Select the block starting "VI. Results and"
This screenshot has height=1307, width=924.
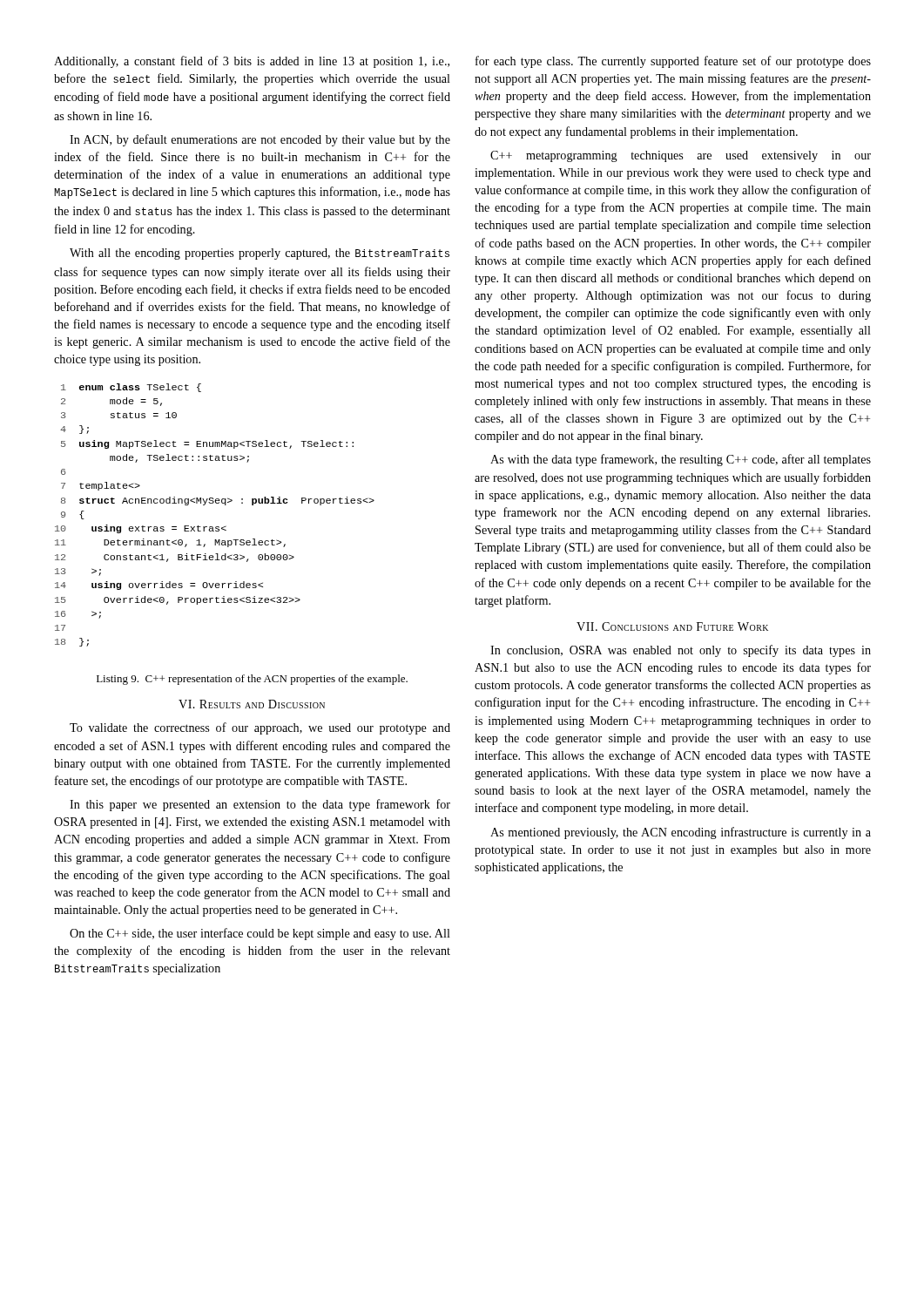click(252, 704)
